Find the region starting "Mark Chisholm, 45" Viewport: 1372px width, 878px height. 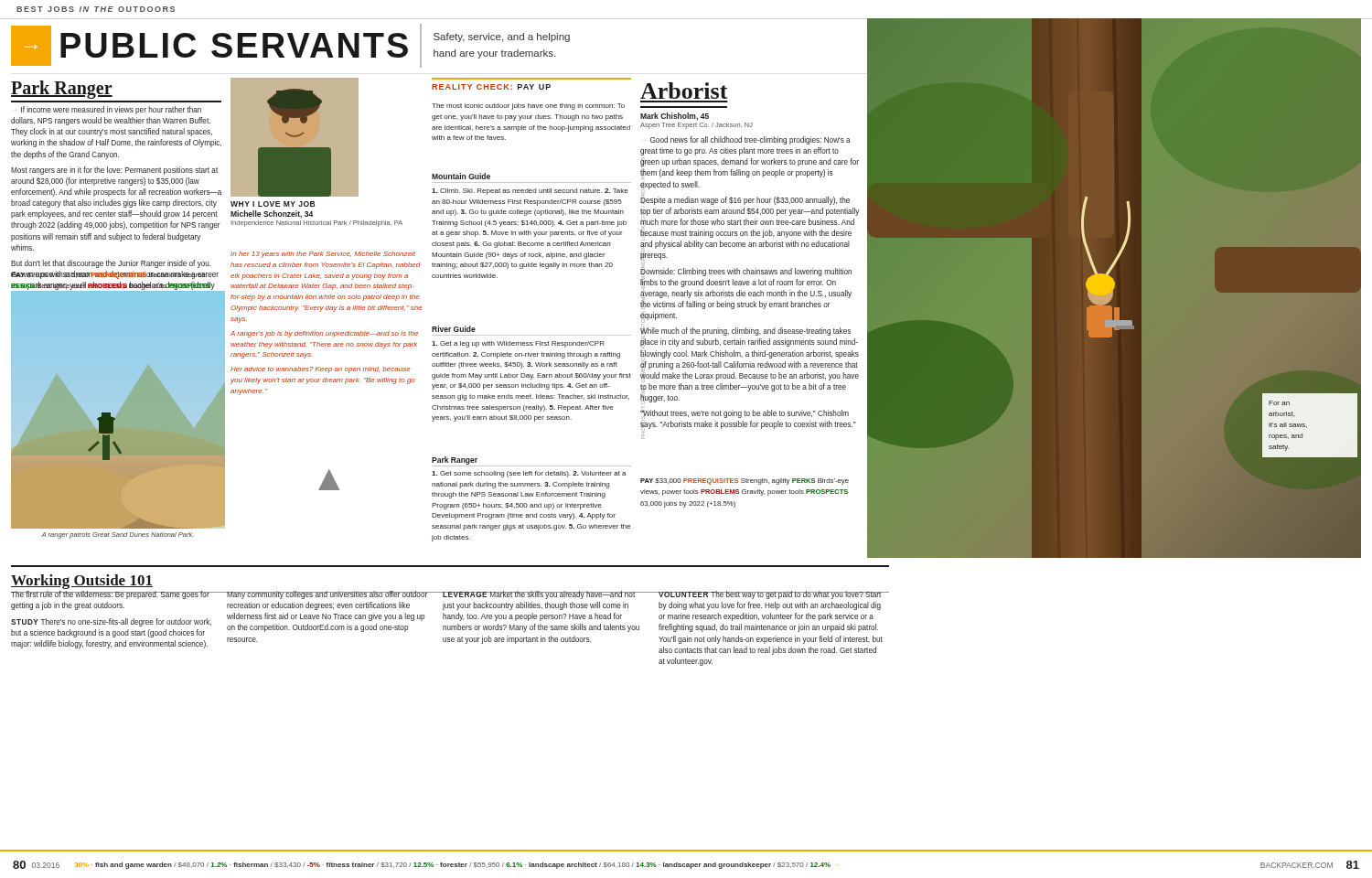(750, 120)
